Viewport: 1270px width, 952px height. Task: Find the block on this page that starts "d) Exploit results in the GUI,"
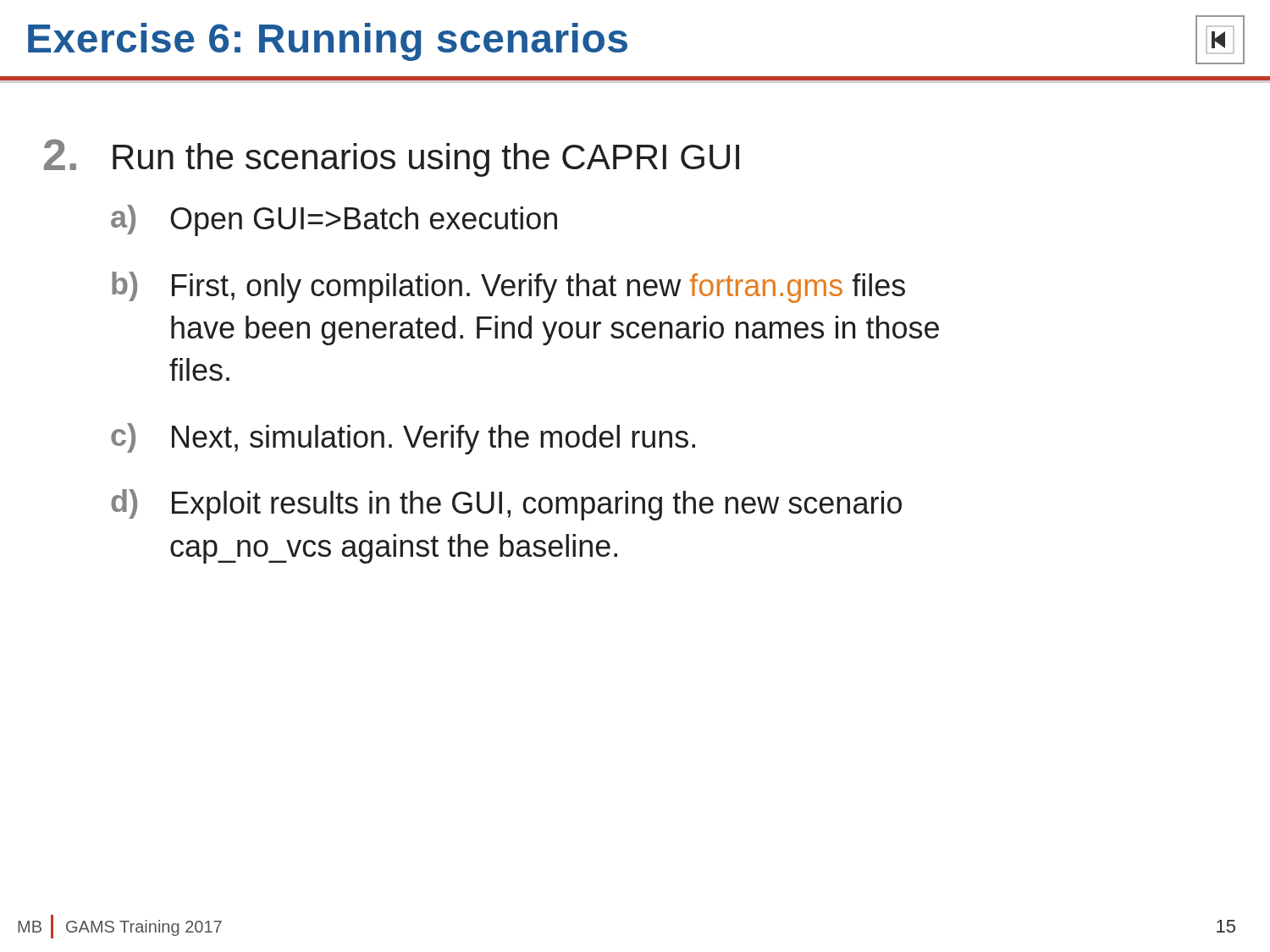[506, 525]
